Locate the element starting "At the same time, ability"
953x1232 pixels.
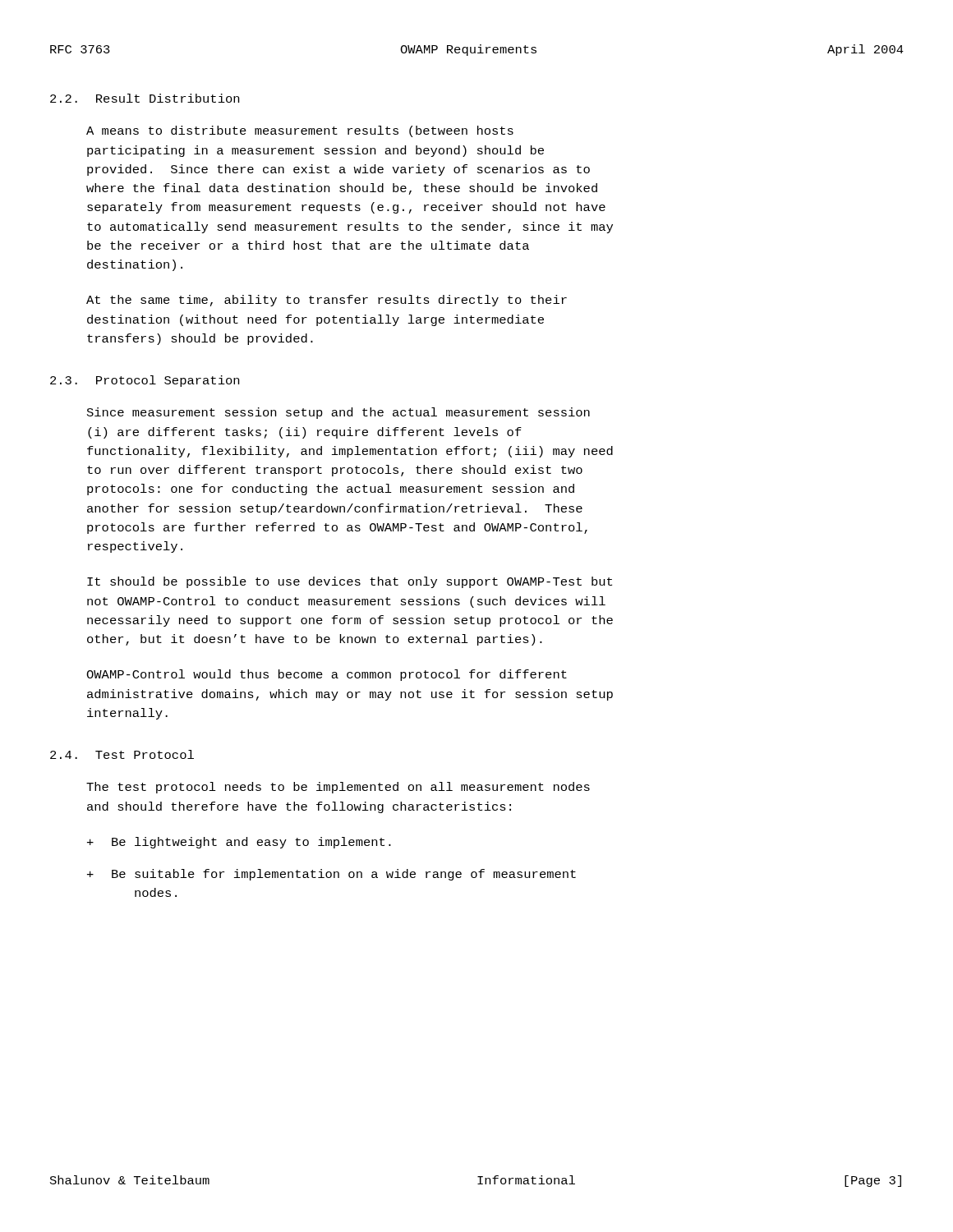point(327,320)
